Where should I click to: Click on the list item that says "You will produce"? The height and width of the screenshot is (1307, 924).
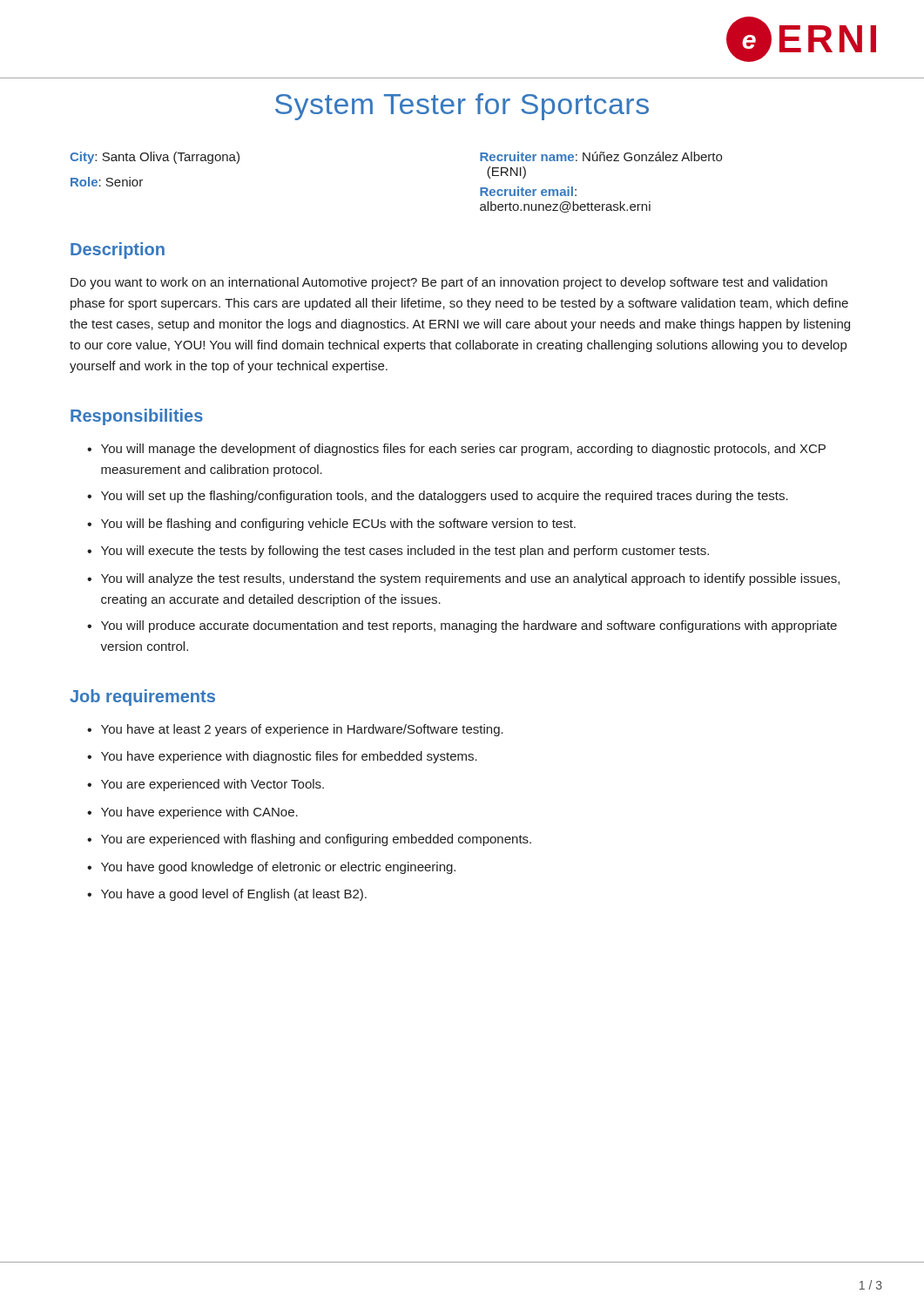point(478,636)
